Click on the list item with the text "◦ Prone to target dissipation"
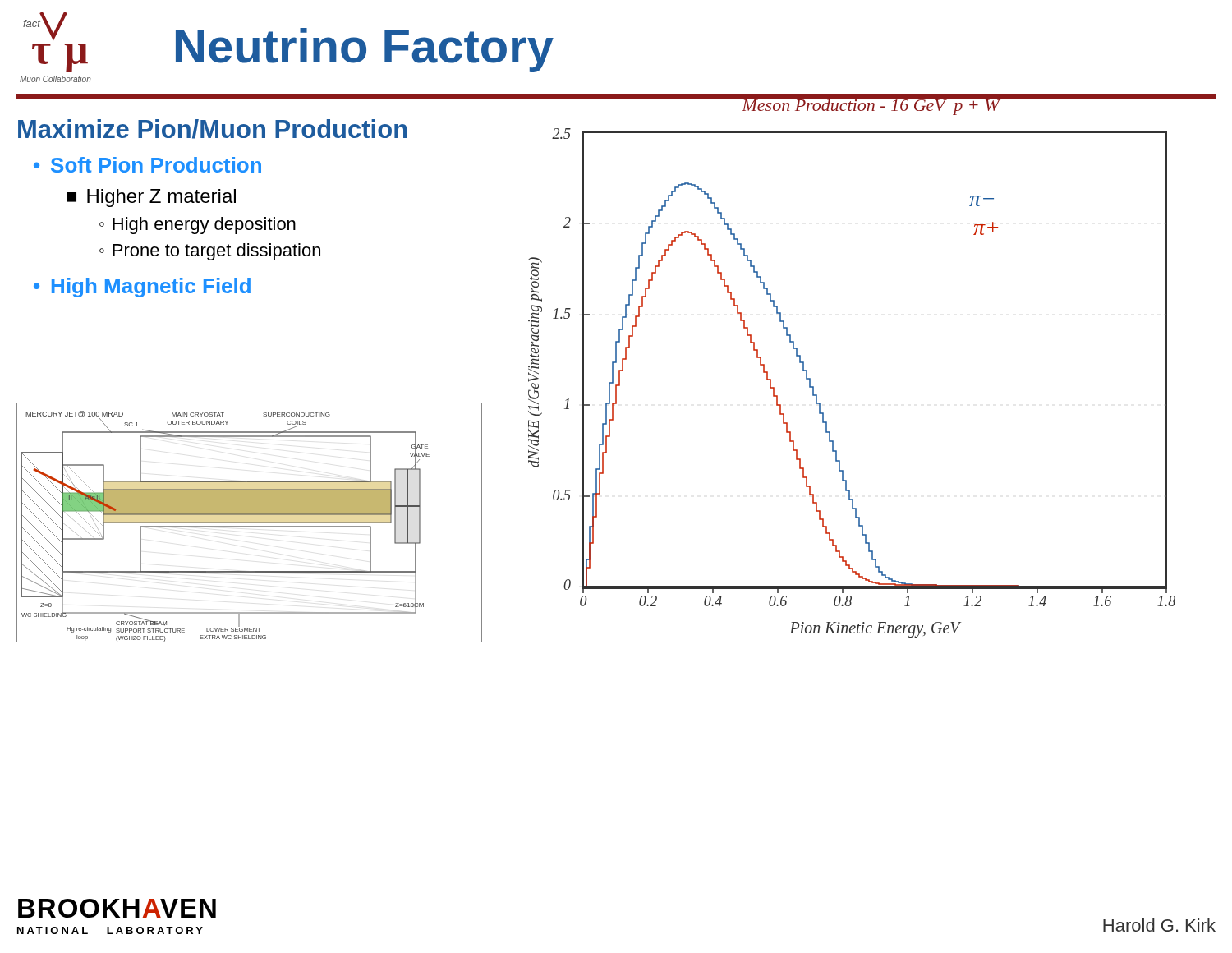 pos(210,251)
